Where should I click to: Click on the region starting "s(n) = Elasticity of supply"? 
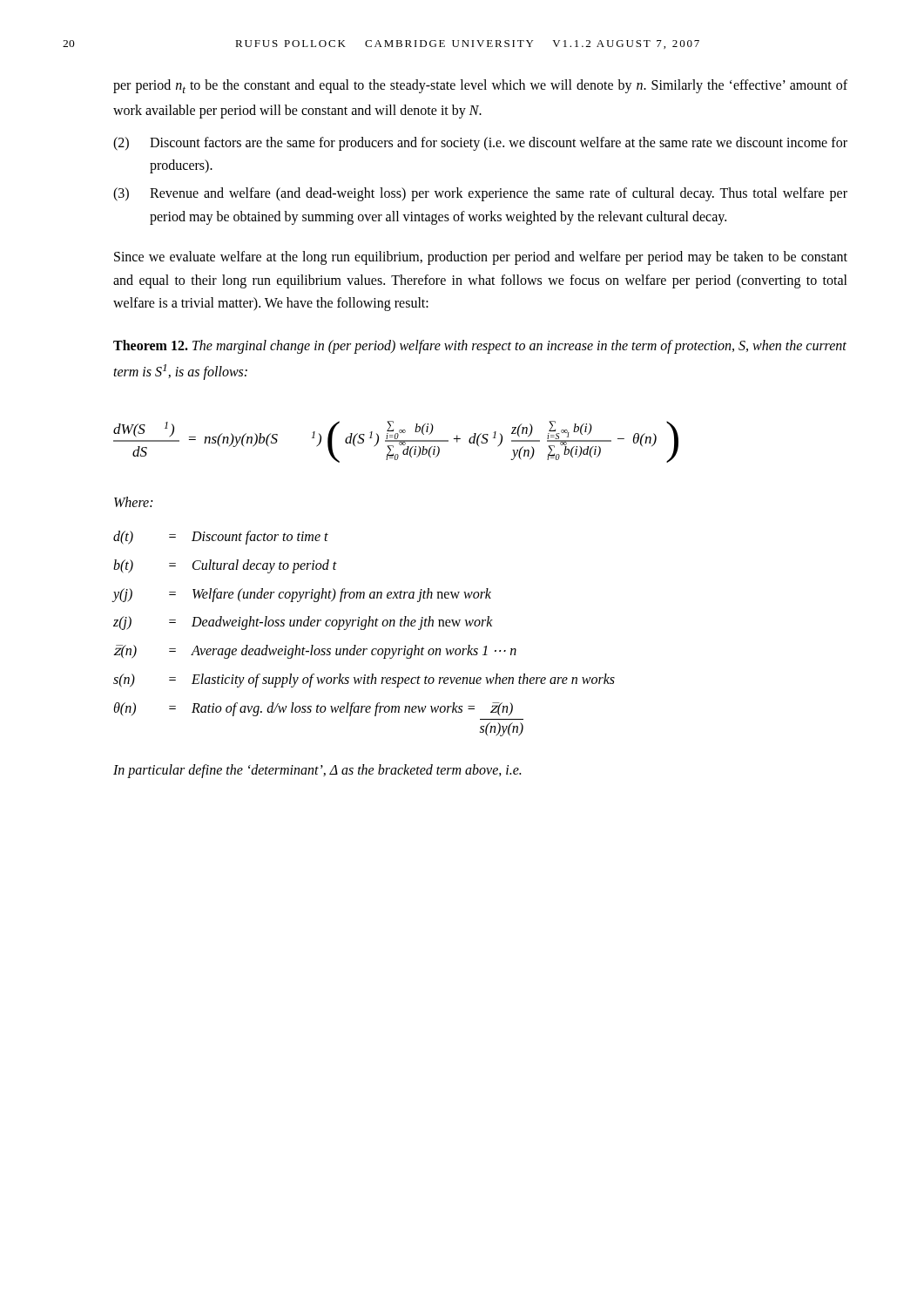(480, 680)
